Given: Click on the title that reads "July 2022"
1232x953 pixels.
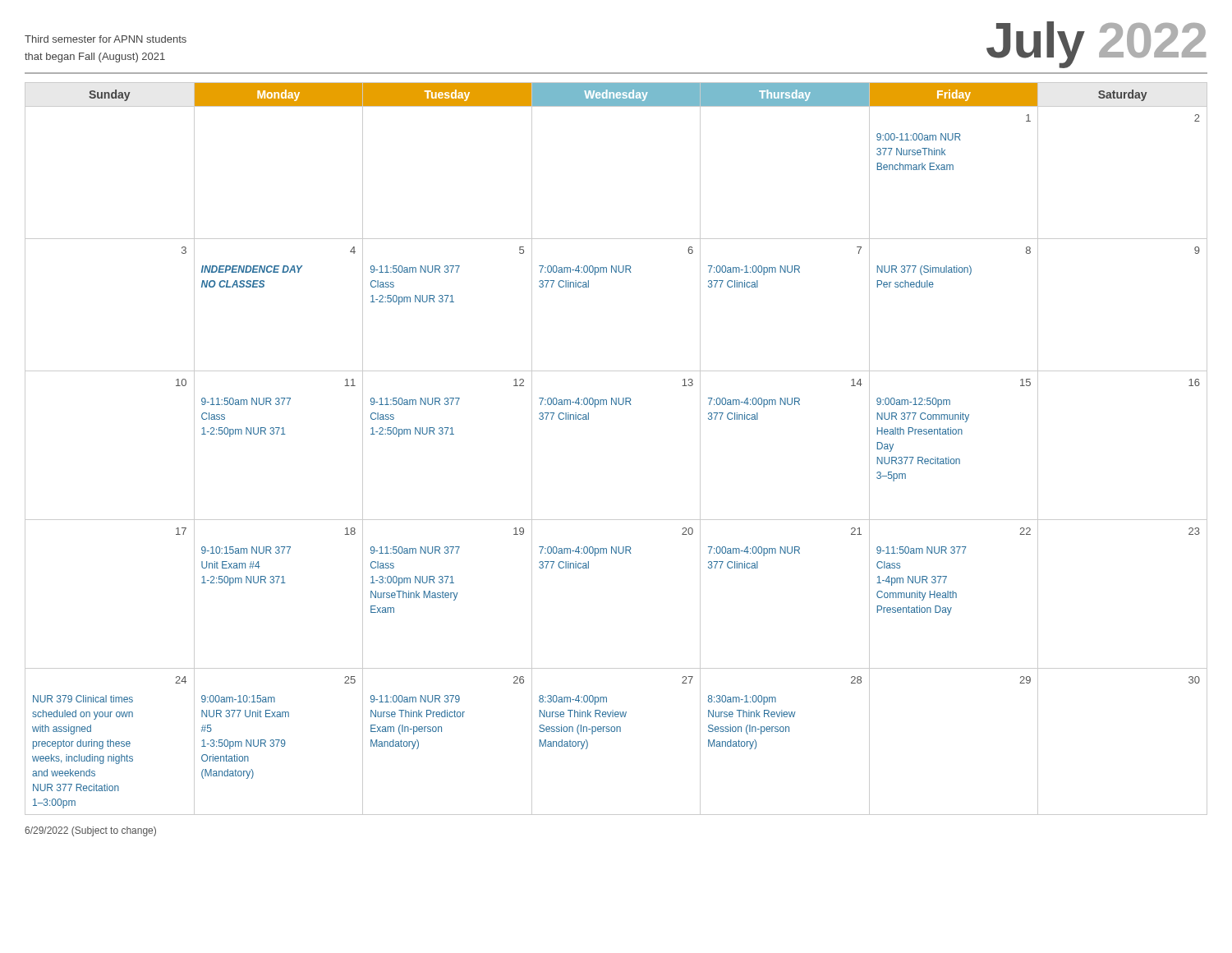Looking at the screenshot, I should coord(1096,40).
